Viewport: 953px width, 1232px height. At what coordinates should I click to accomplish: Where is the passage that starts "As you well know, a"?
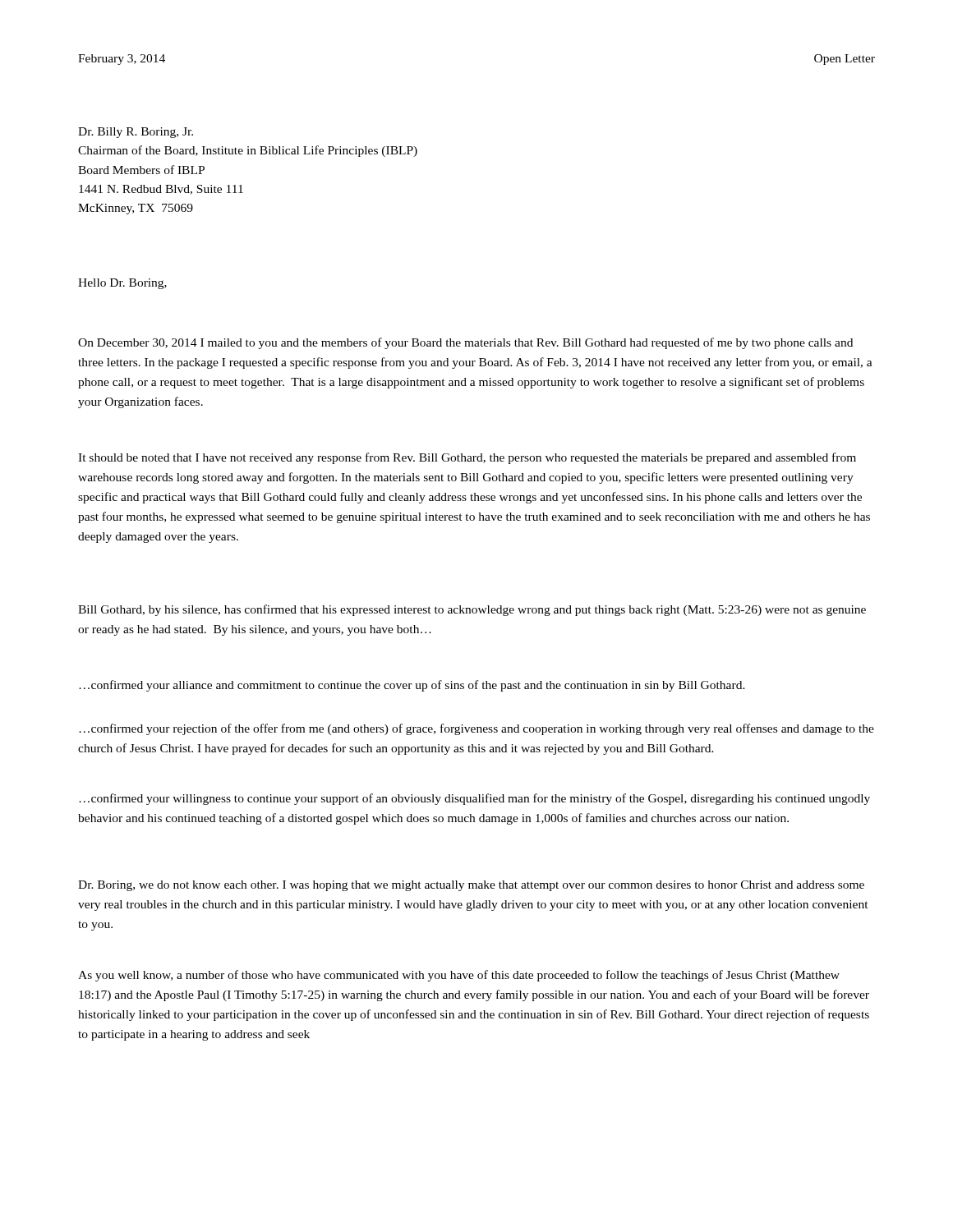[474, 1004]
